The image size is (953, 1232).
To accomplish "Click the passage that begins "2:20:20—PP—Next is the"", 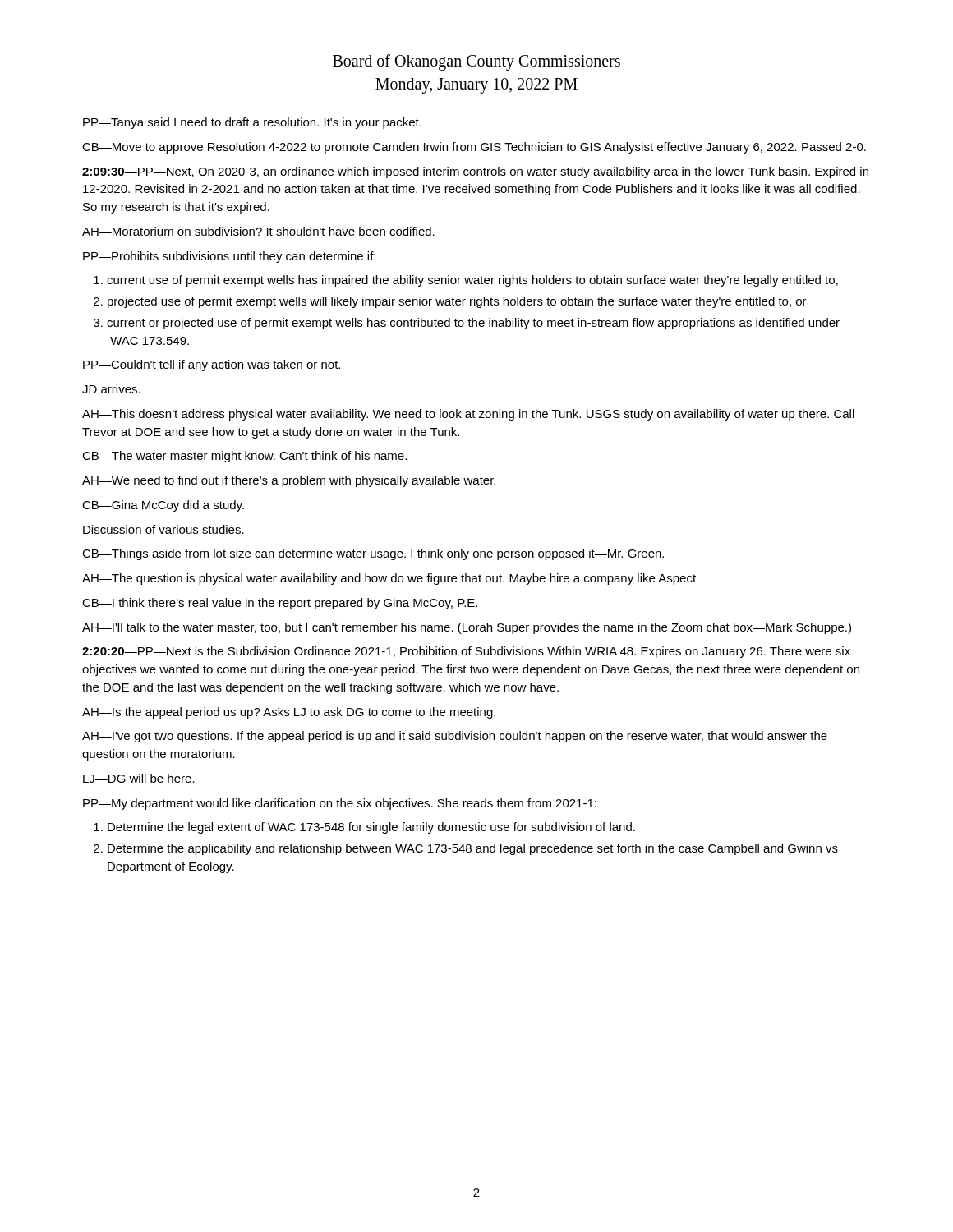I will click(476, 727).
